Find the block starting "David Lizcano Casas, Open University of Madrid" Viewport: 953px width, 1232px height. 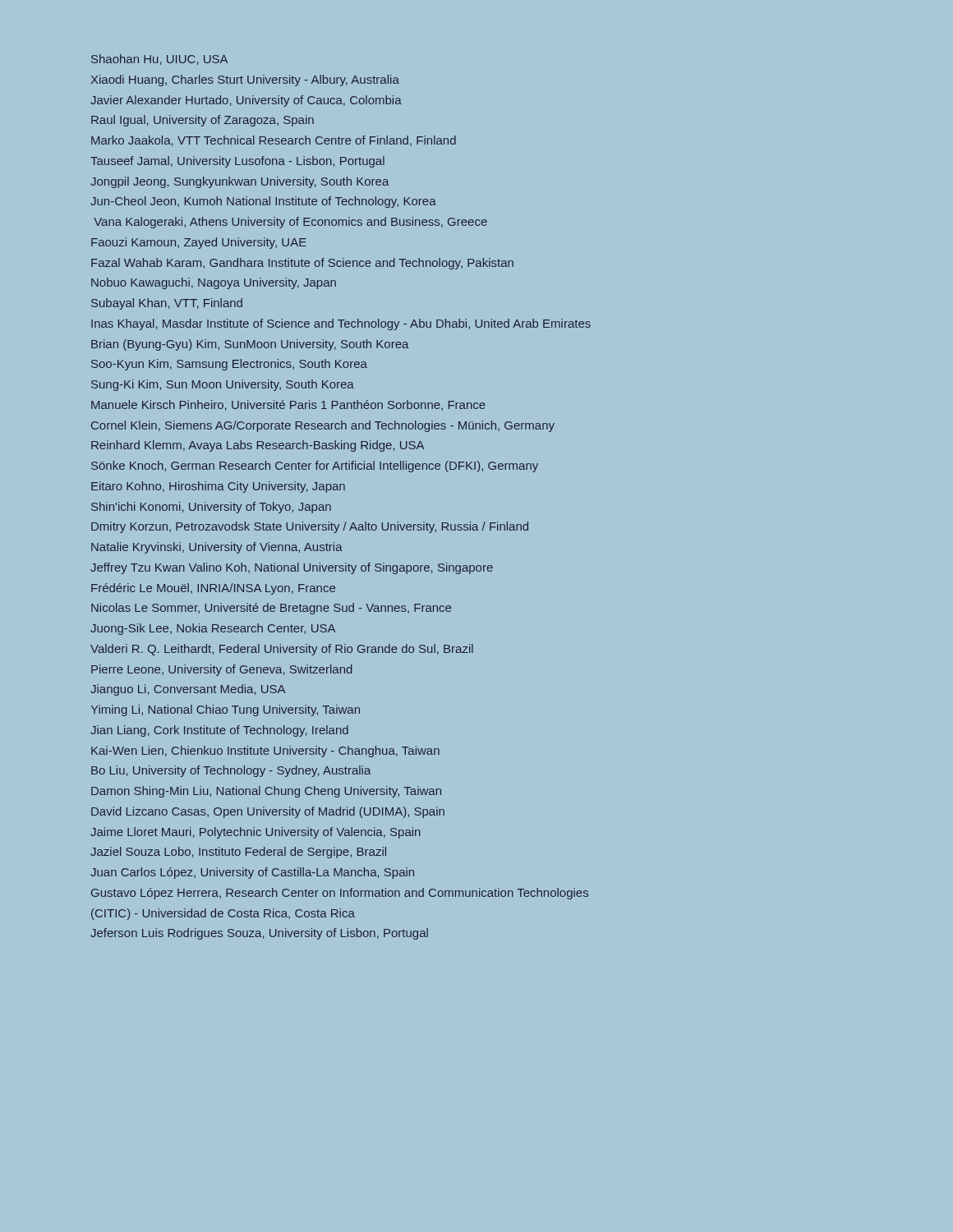[x=268, y=811]
